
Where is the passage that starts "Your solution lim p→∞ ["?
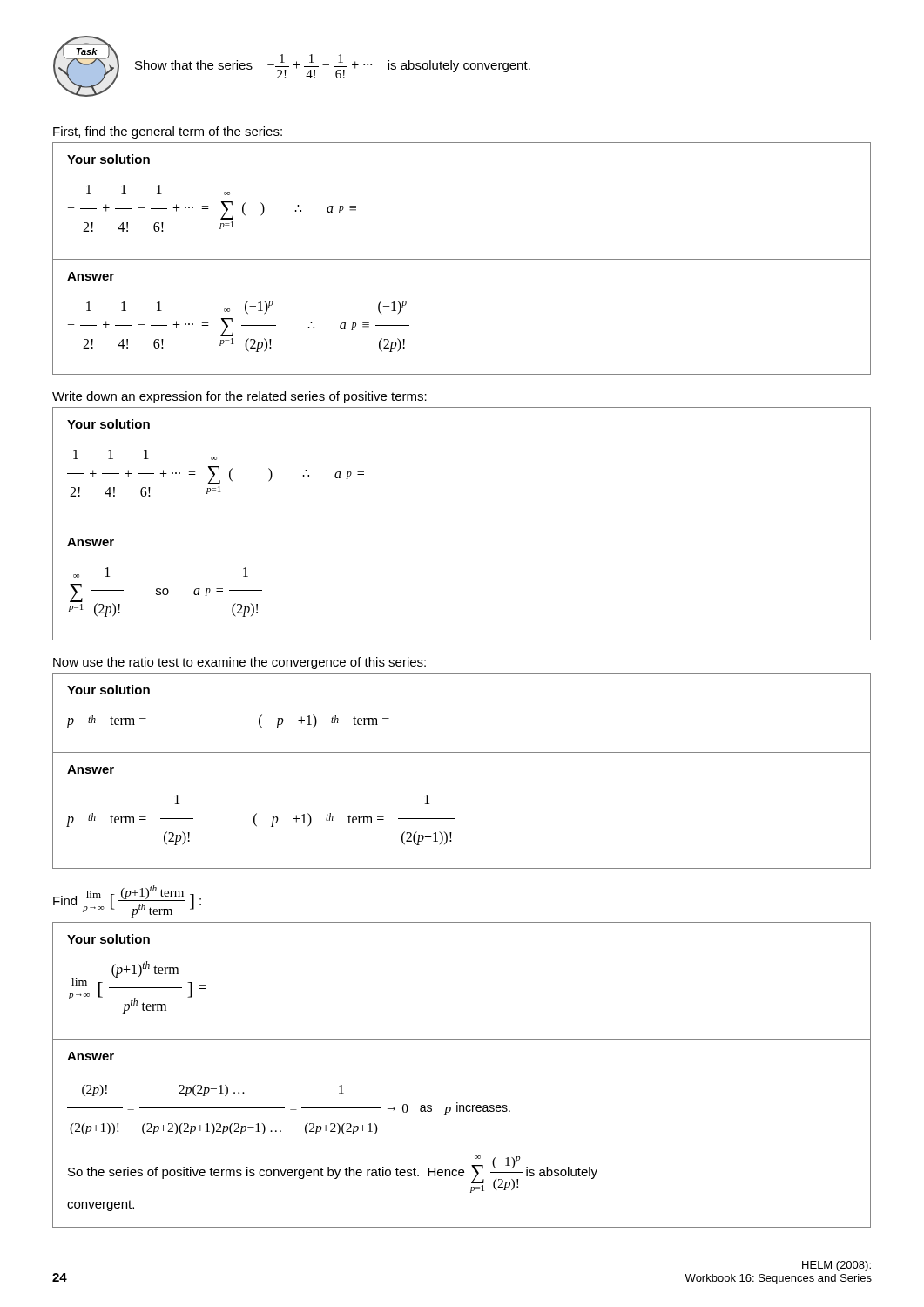tap(108, 939)
